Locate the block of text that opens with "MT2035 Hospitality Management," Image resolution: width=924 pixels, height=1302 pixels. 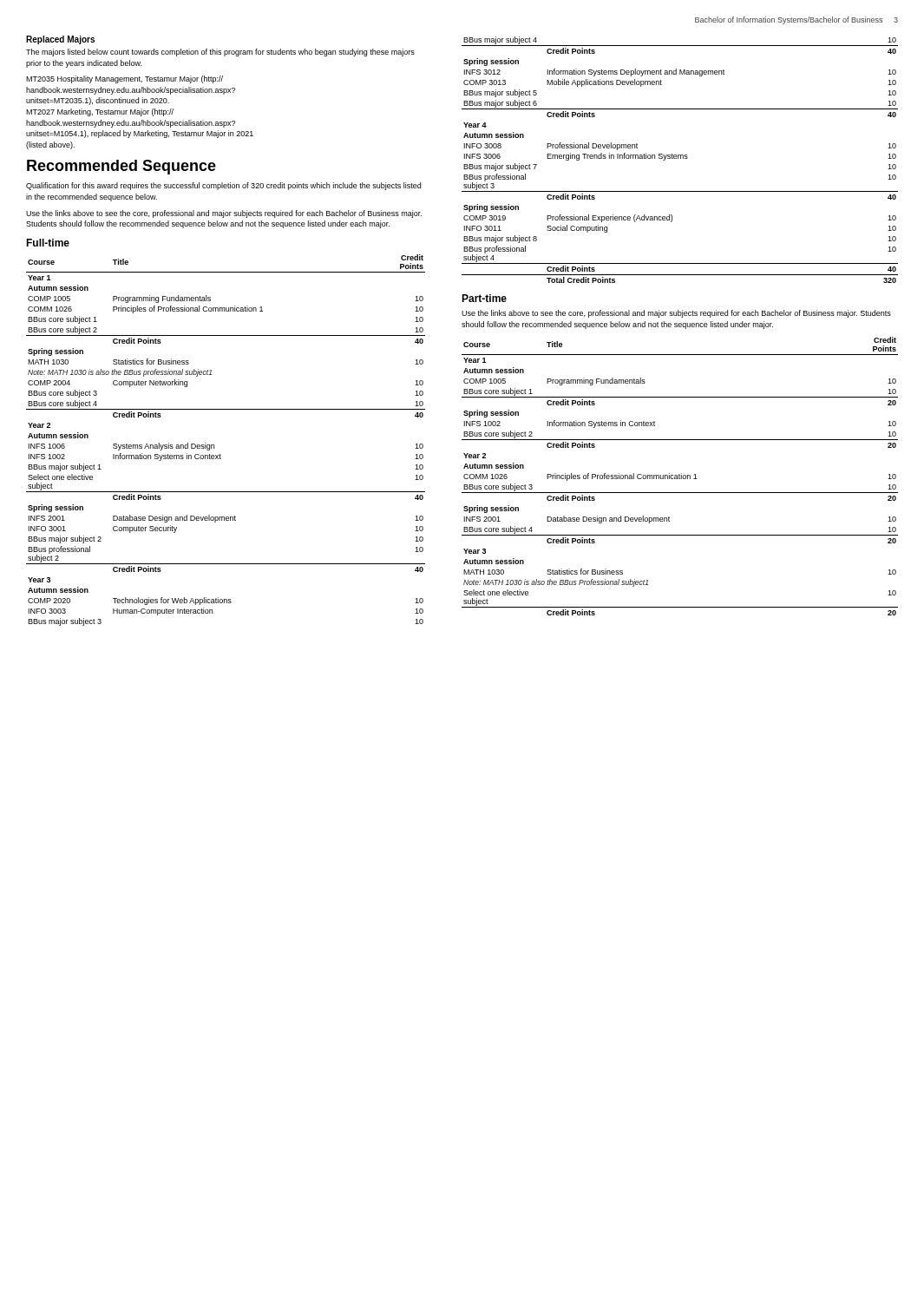tap(140, 112)
